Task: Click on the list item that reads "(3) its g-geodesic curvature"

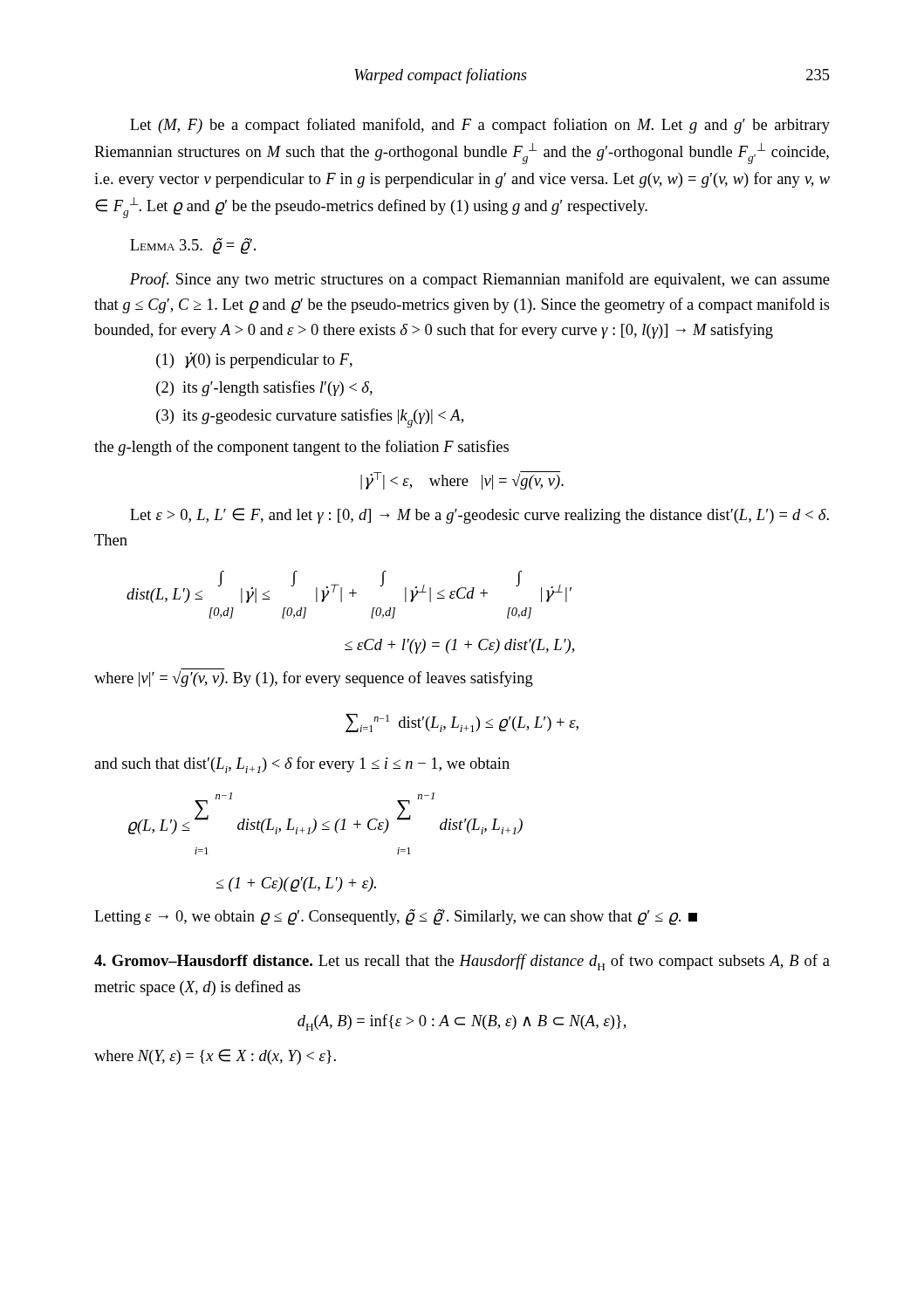Action: pyautogui.click(x=310, y=417)
